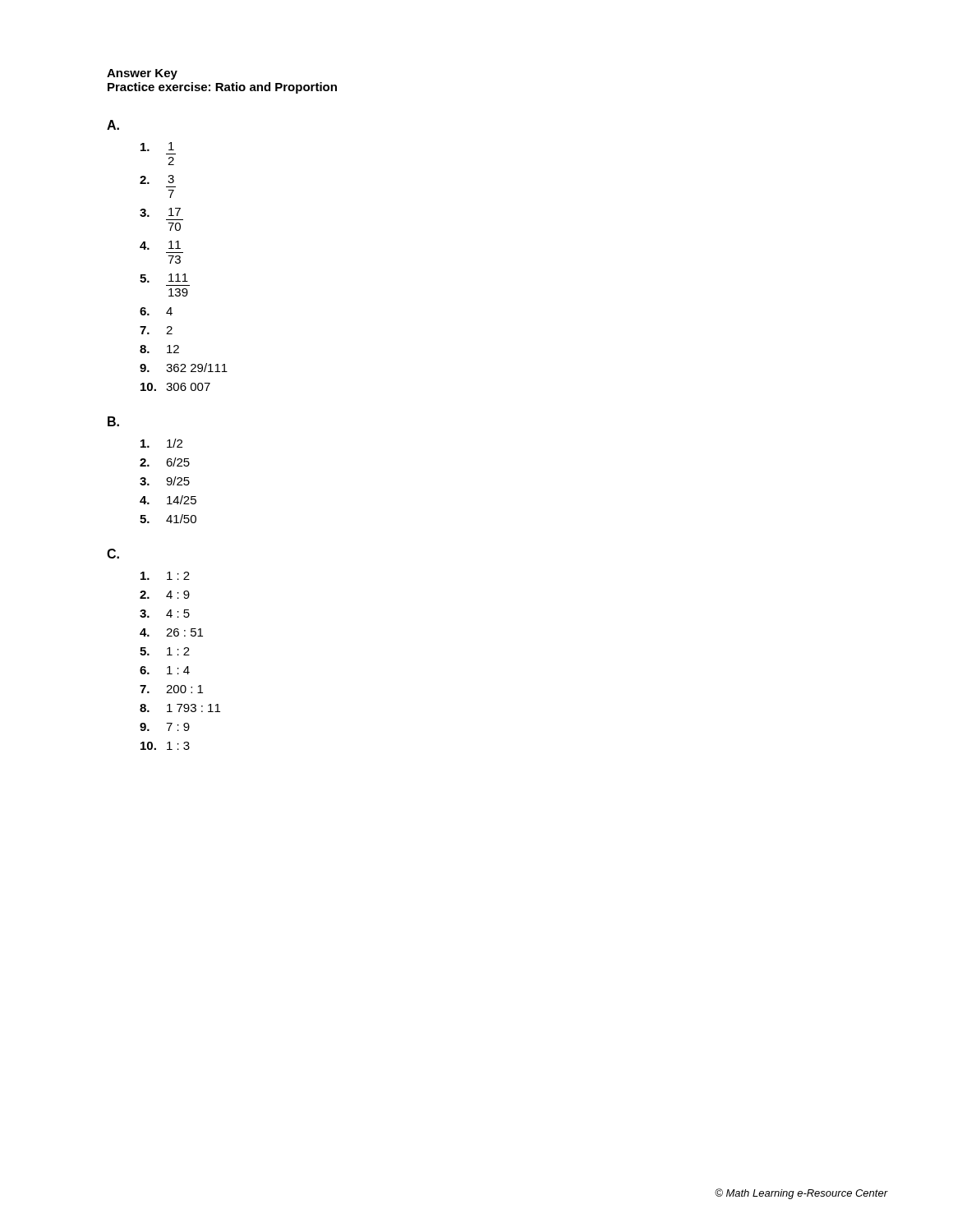Select the list item that says "3. 17 70"
This screenshot has width=953, height=1232.
(161, 219)
